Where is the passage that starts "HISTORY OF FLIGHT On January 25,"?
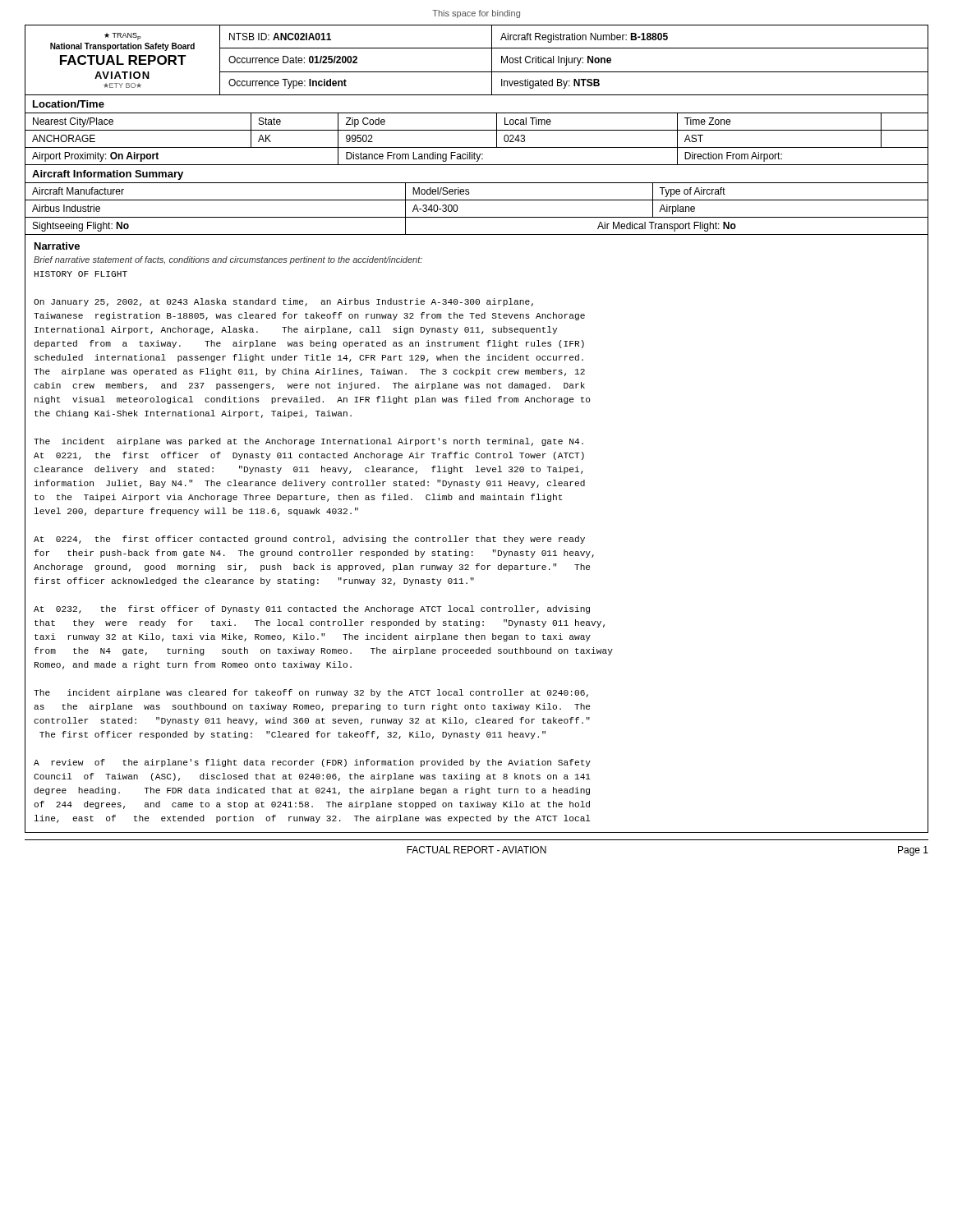The image size is (953, 1232). tap(323, 547)
